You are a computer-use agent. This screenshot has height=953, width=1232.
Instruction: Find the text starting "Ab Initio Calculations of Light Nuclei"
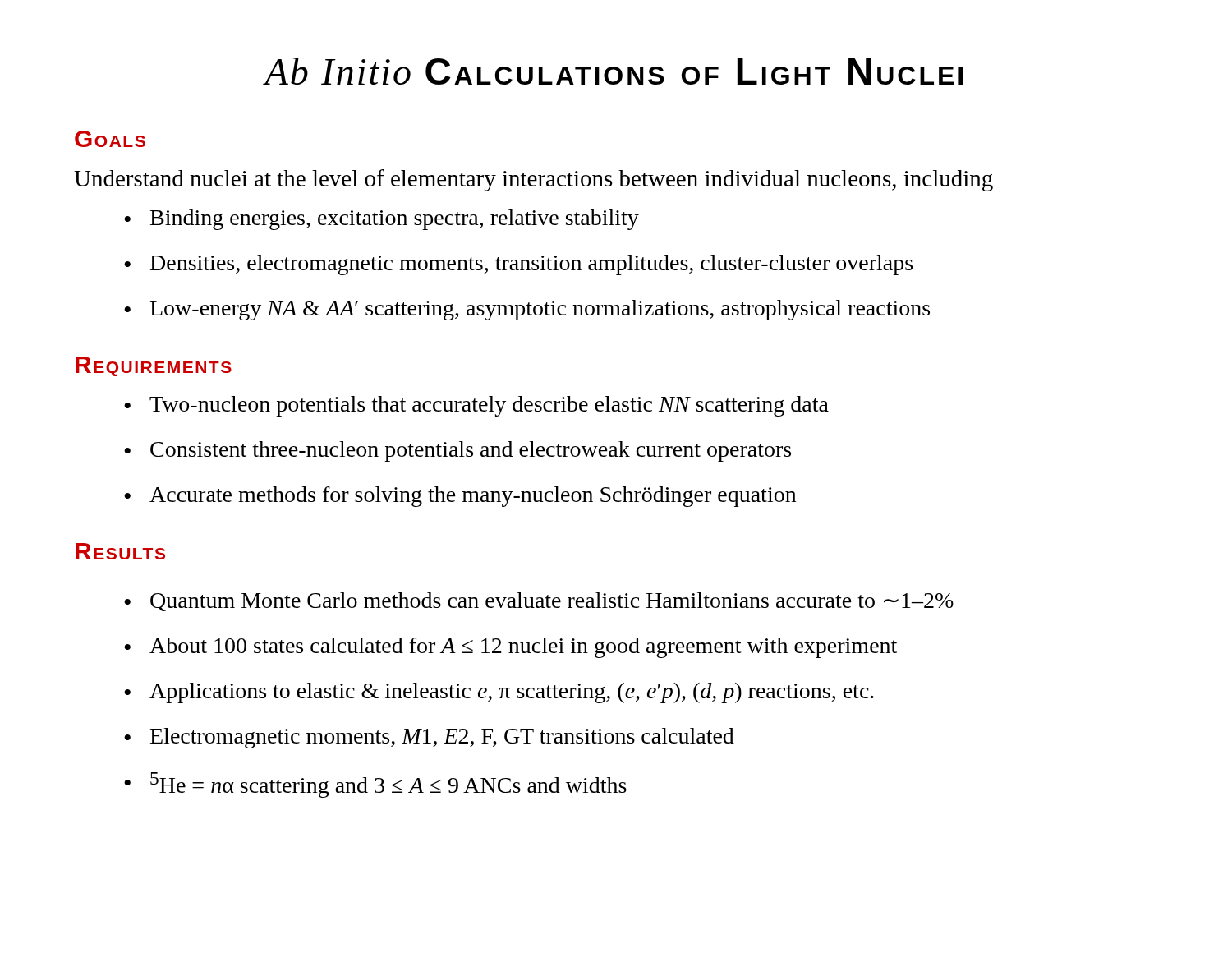point(616,71)
